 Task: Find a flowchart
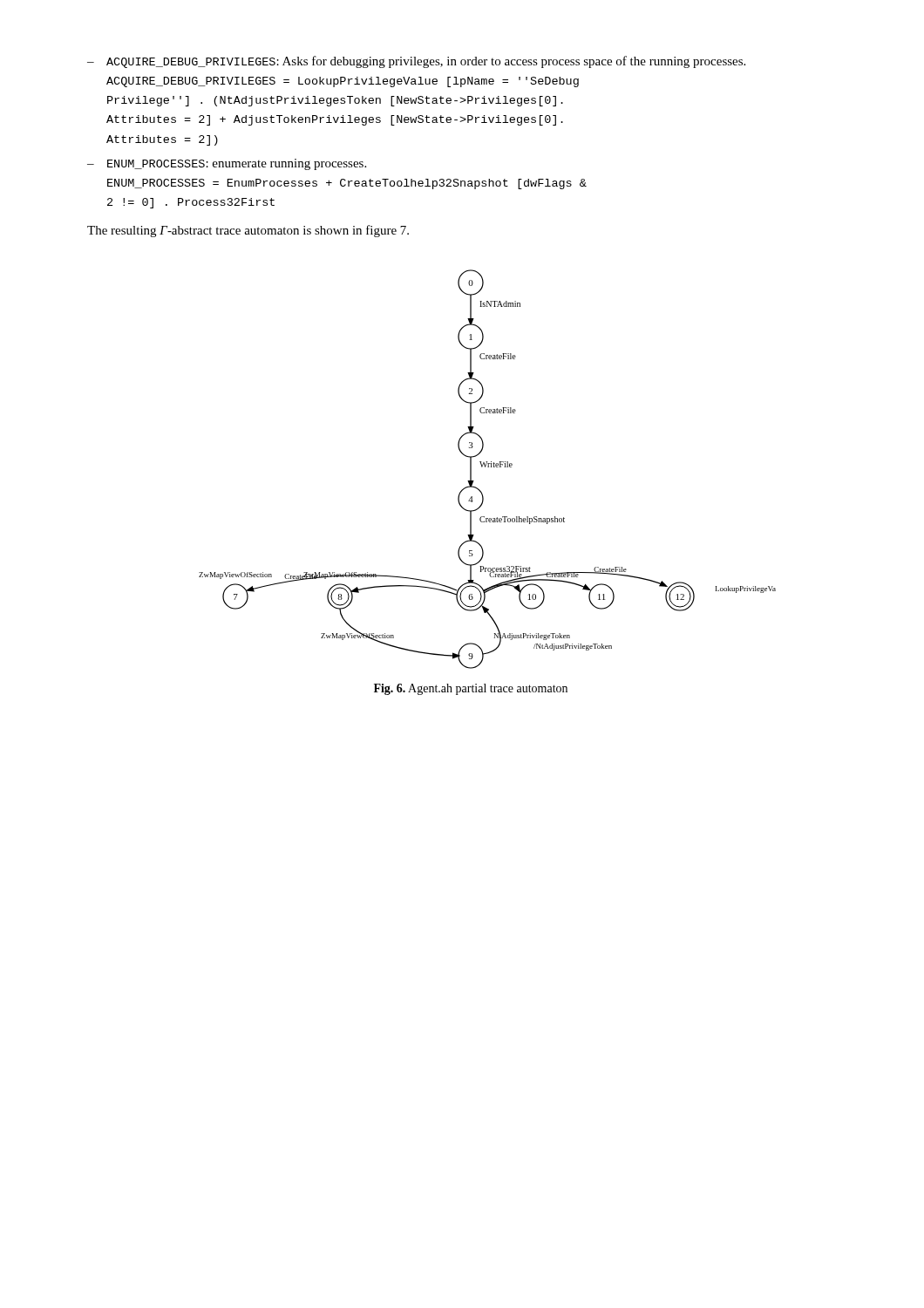pyautogui.click(x=471, y=465)
